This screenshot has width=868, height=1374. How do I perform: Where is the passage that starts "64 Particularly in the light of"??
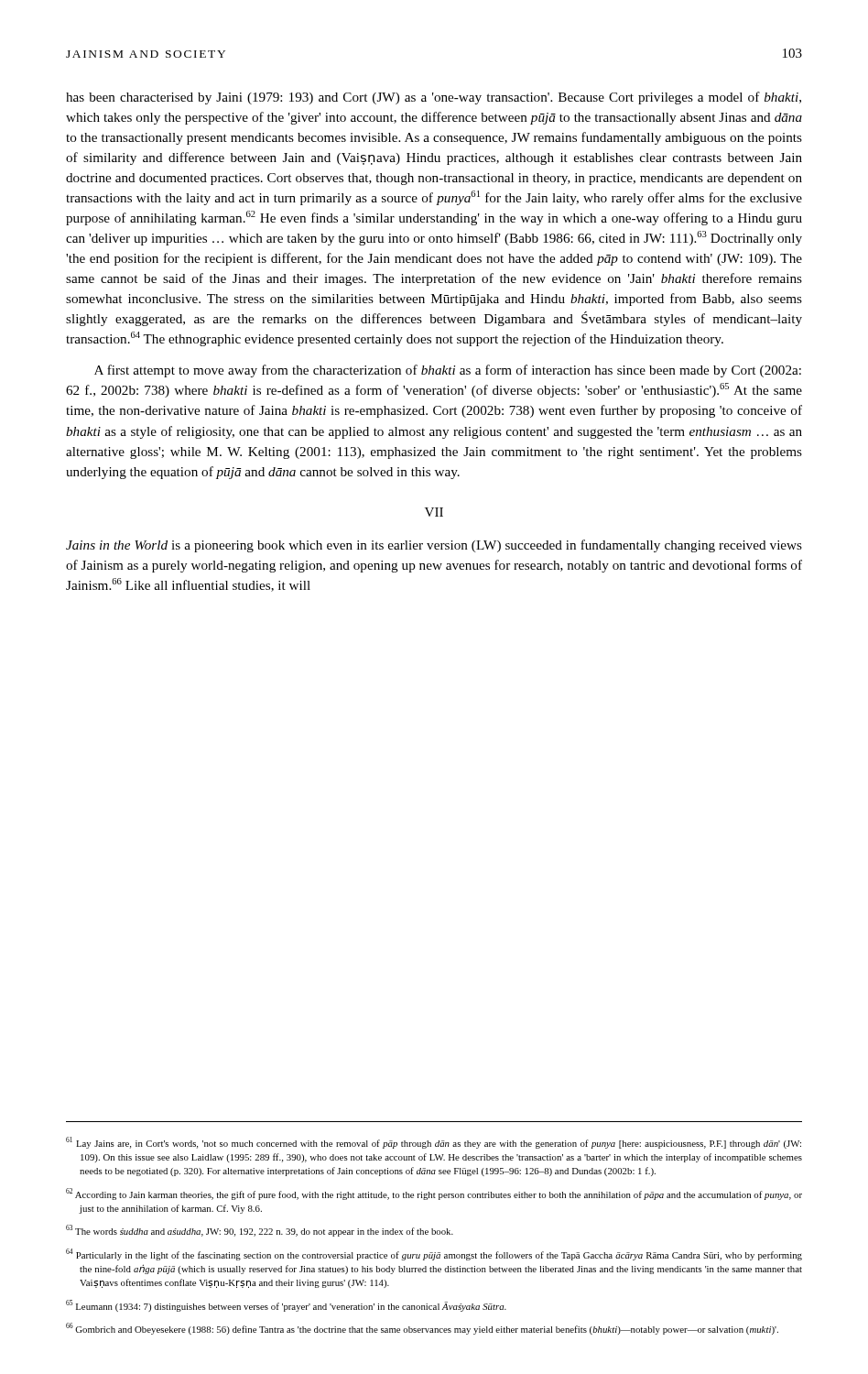pos(434,1269)
